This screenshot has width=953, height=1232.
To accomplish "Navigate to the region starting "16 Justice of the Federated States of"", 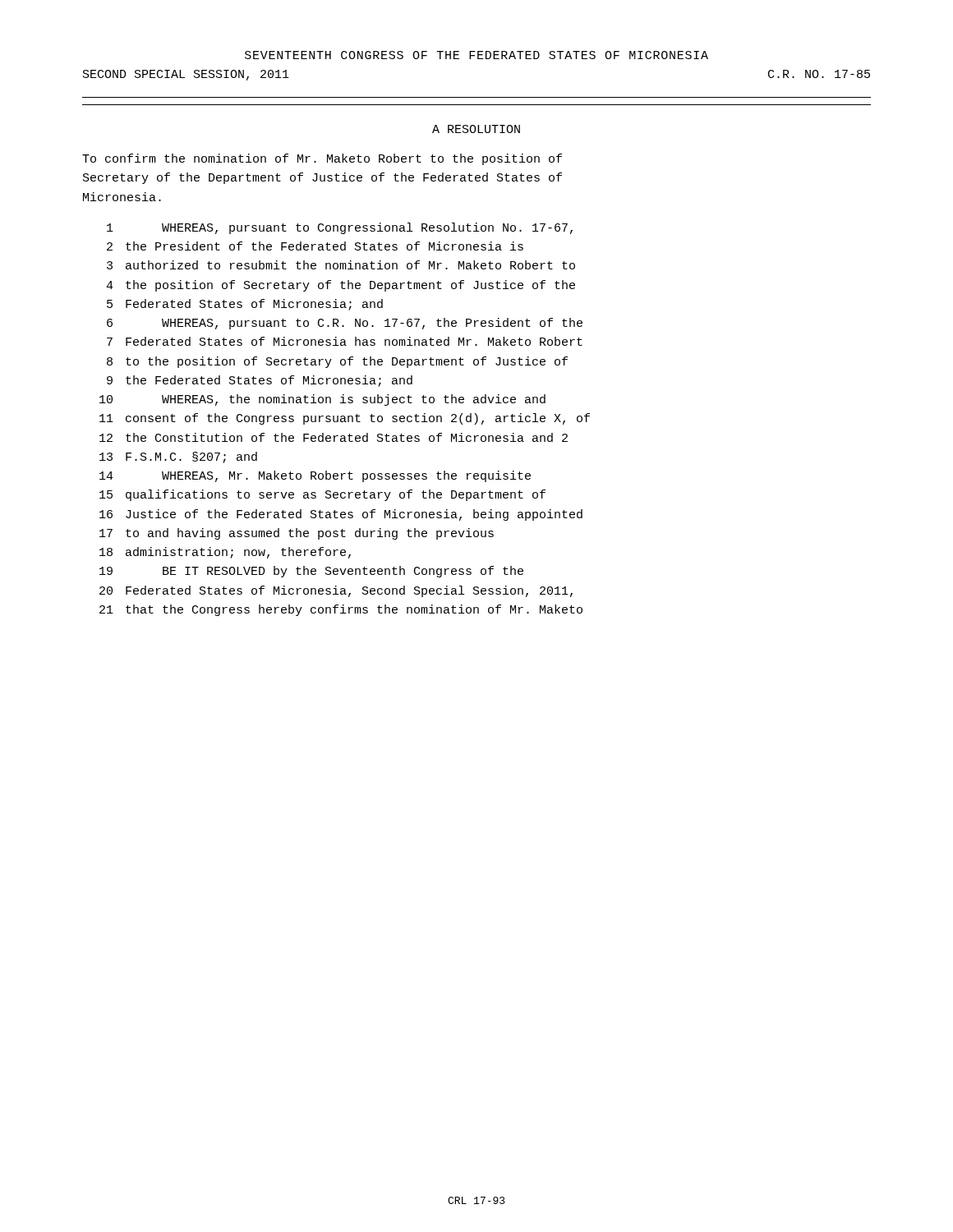I will (476, 515).
